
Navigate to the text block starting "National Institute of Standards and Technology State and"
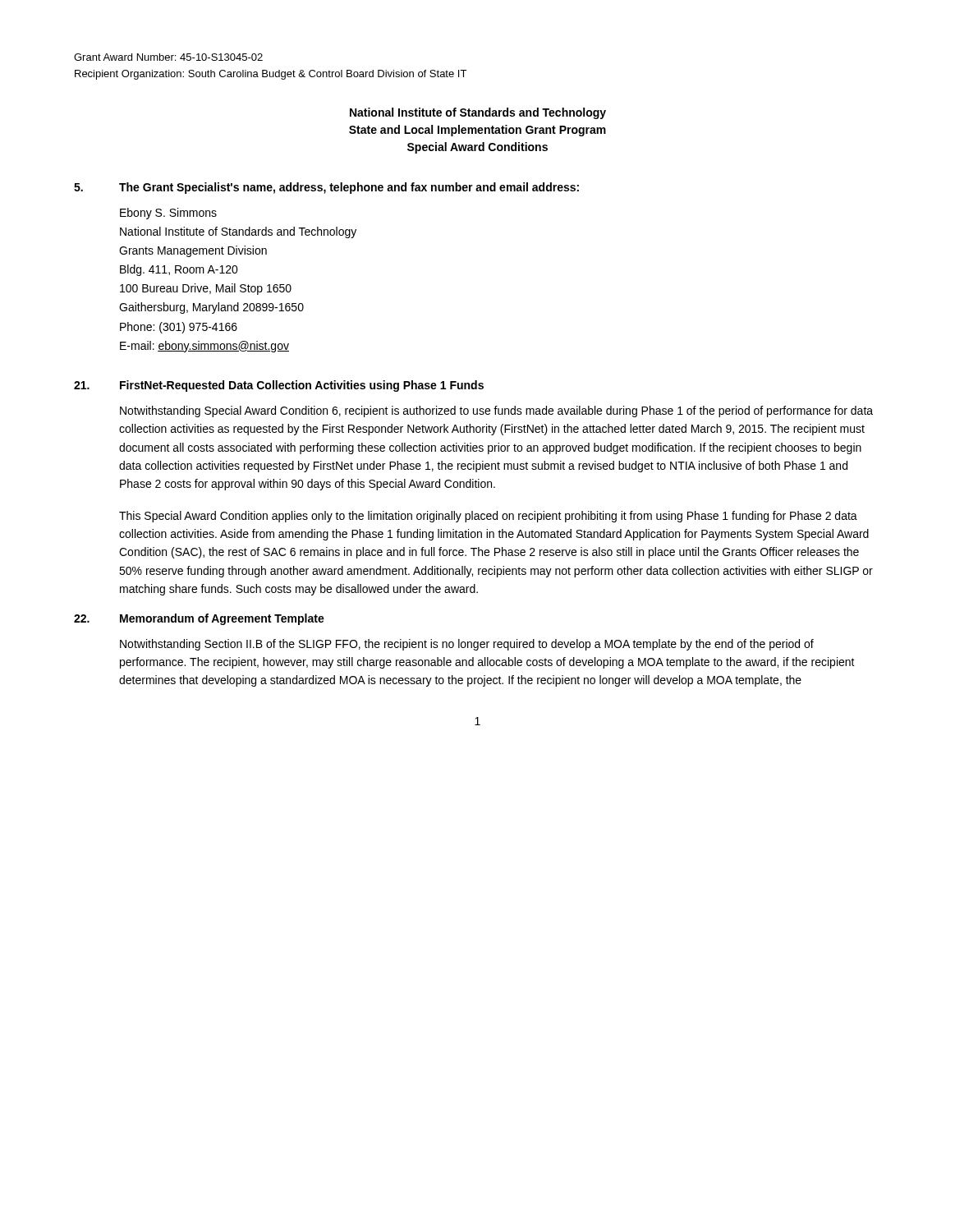478,130
